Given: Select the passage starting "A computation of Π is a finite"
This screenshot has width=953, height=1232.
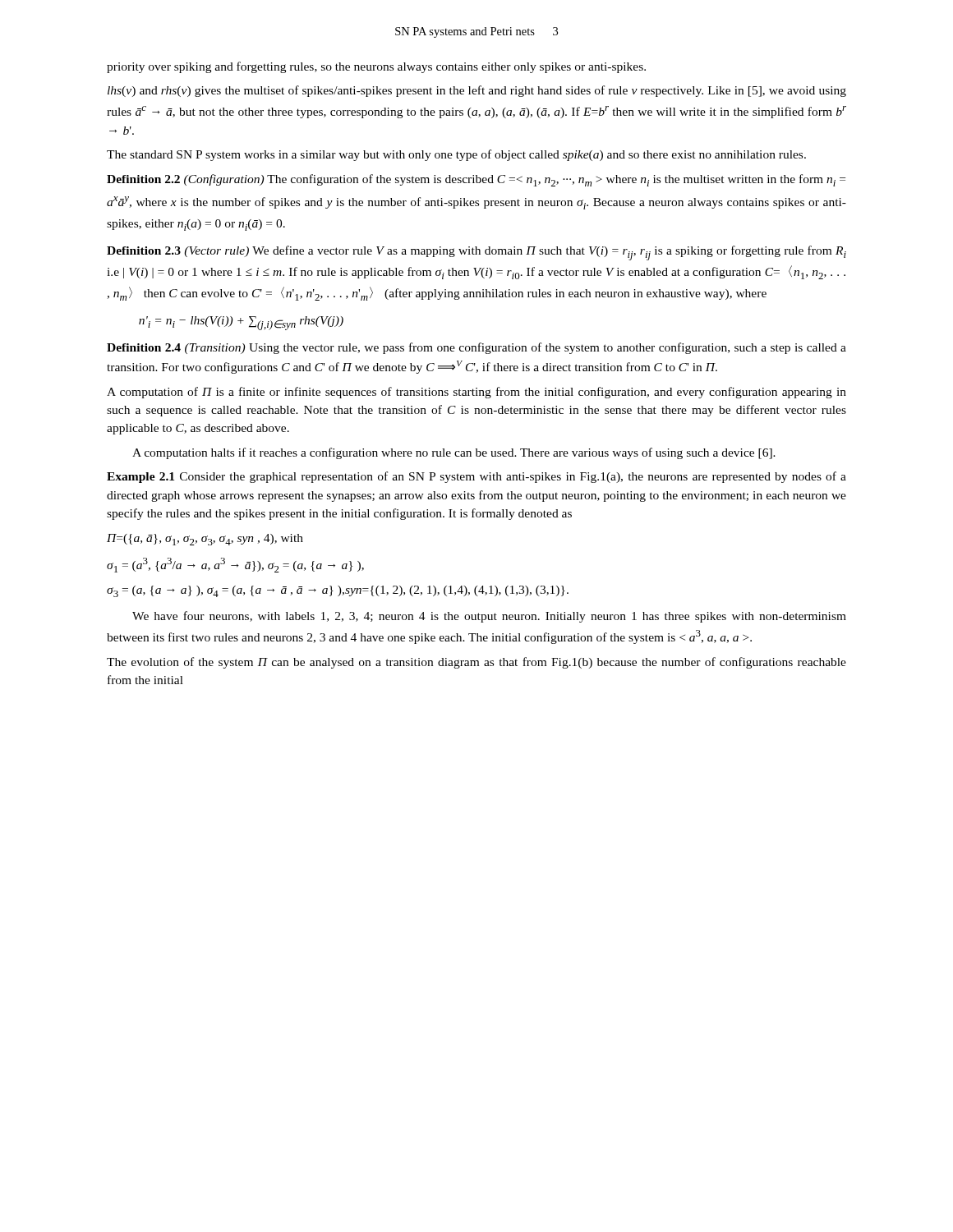Looking at the screenshot, I should (x=476, y=409).
